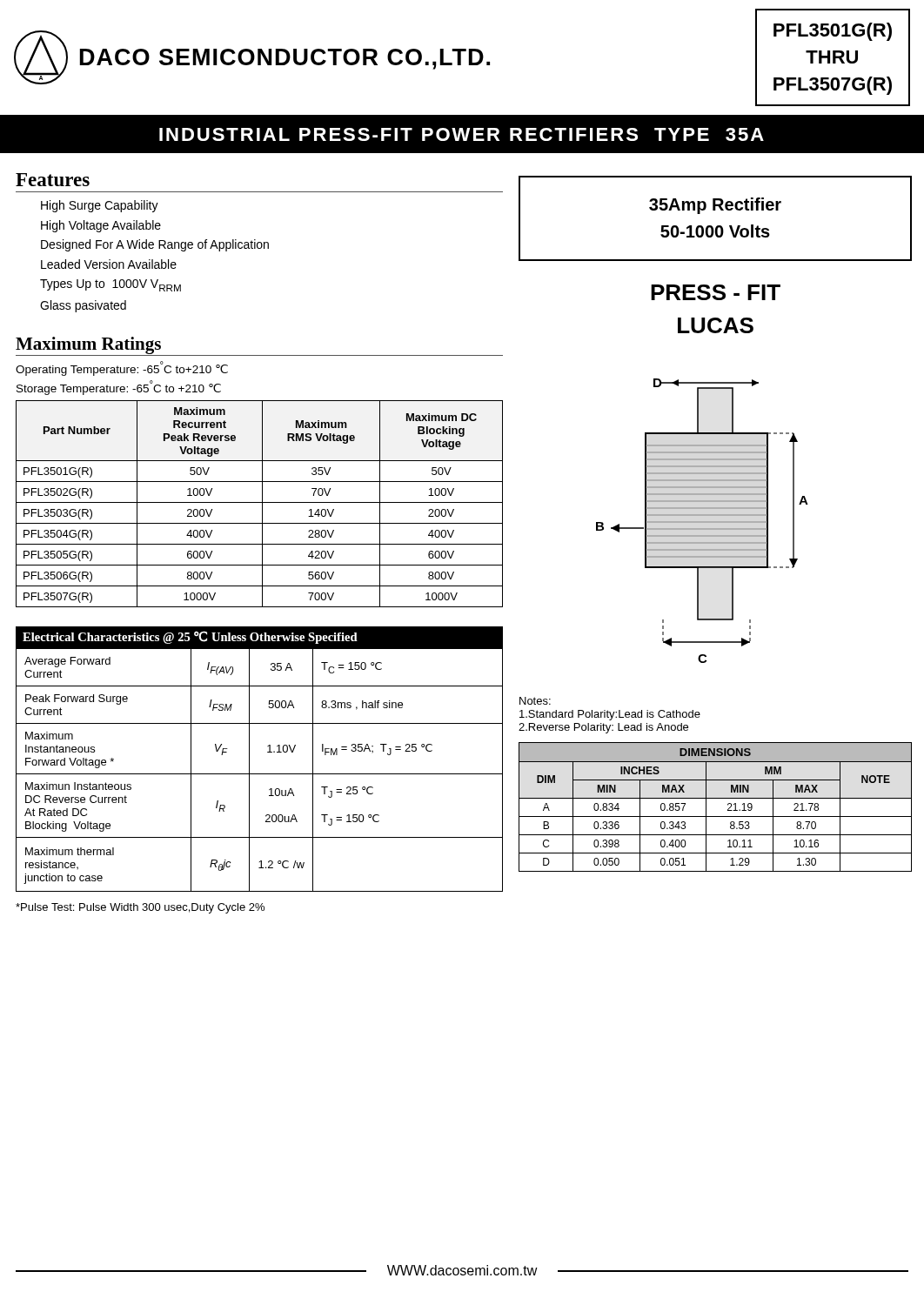Screen dimensions: 1305x924
Task: Select the text with the text "Operating Temperature: -65°C to+210 ℃"
Action: click(x=122, y=367)
